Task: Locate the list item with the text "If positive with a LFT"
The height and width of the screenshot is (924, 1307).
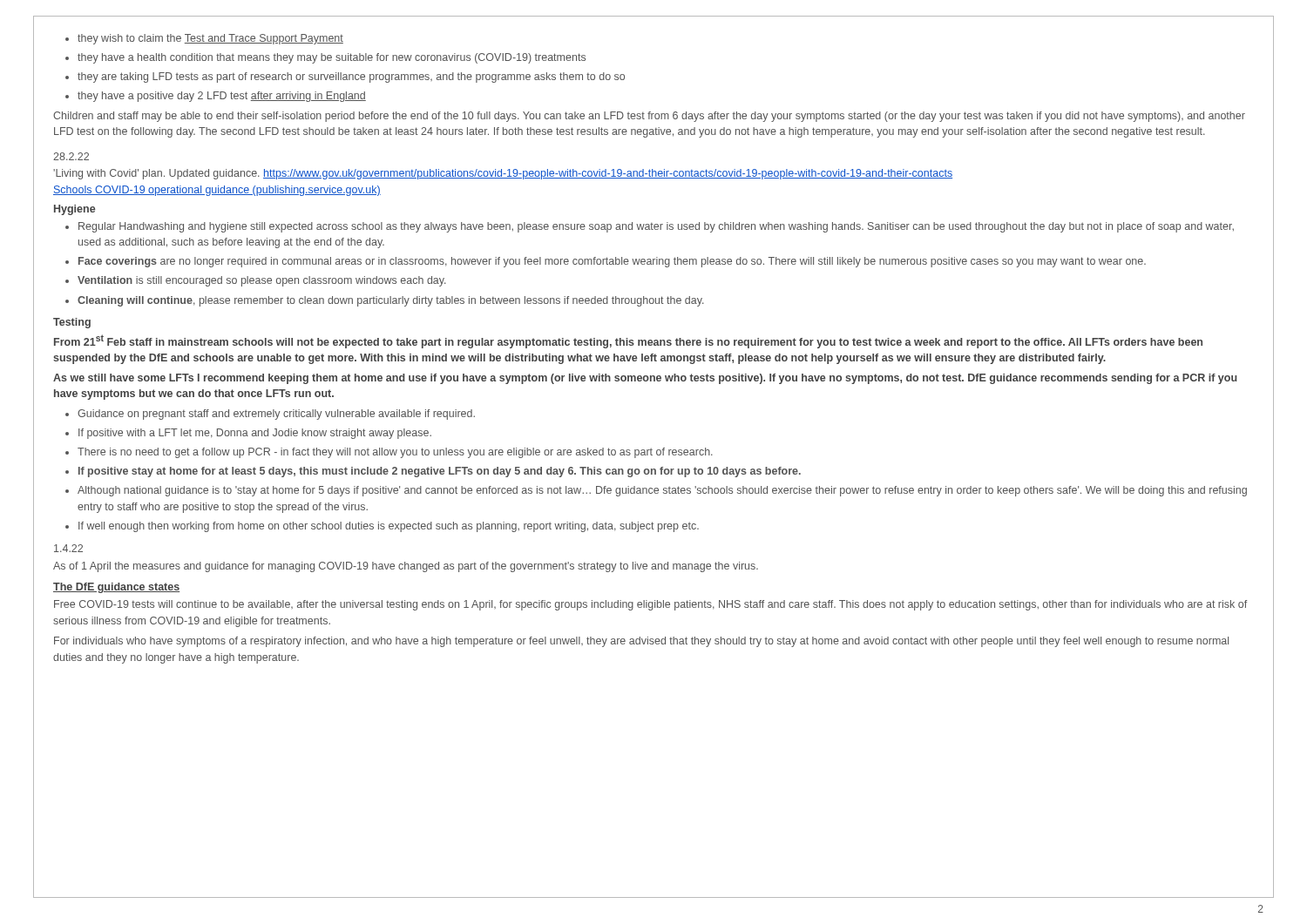Action: coord(248,434)
